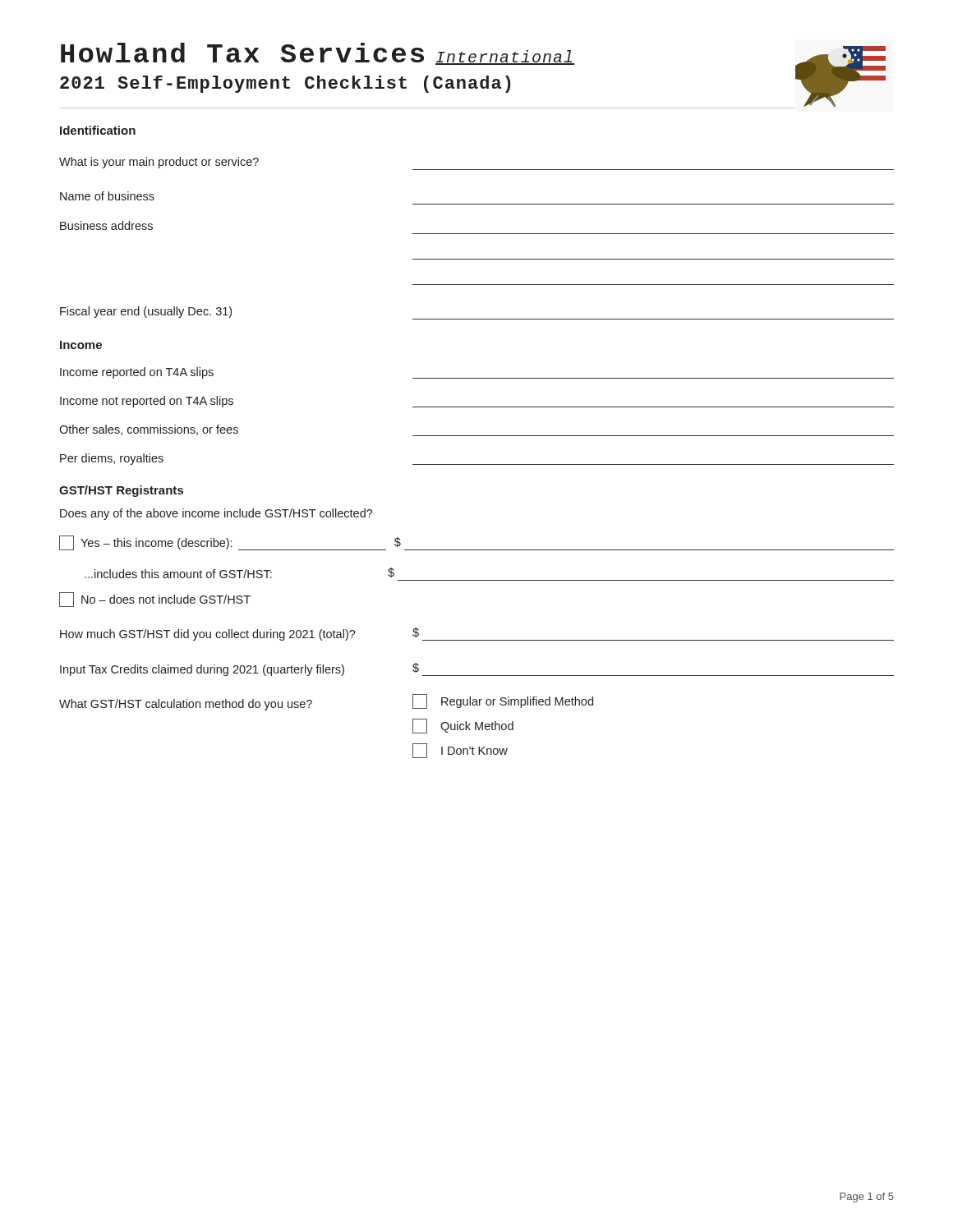The height and width of the screenshot is (1232, 953).
Task: Click on the text block containing "How much GST/HST did you"
Action: click(x=476, y=631)
